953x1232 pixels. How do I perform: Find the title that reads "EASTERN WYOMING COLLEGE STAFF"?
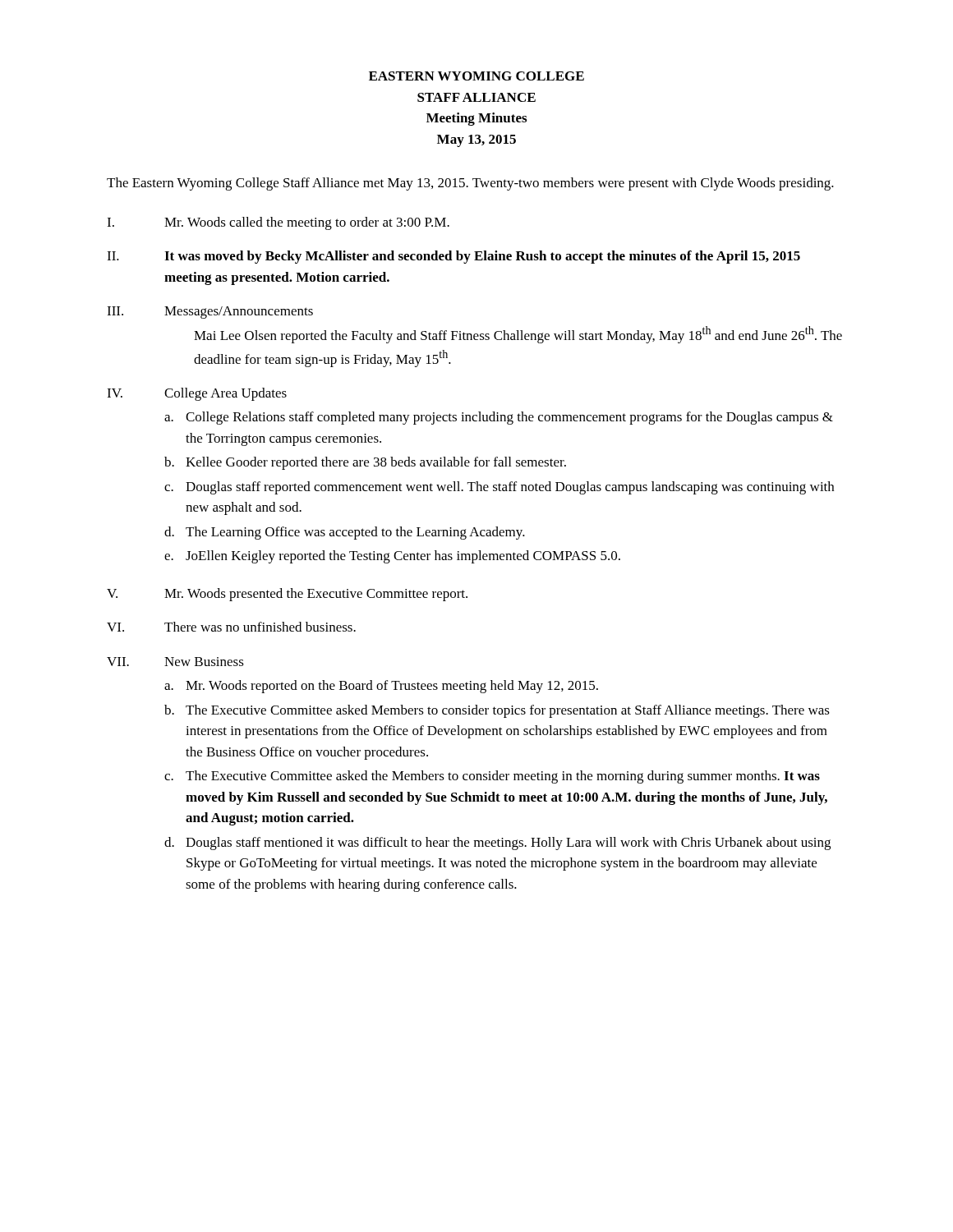476,108
